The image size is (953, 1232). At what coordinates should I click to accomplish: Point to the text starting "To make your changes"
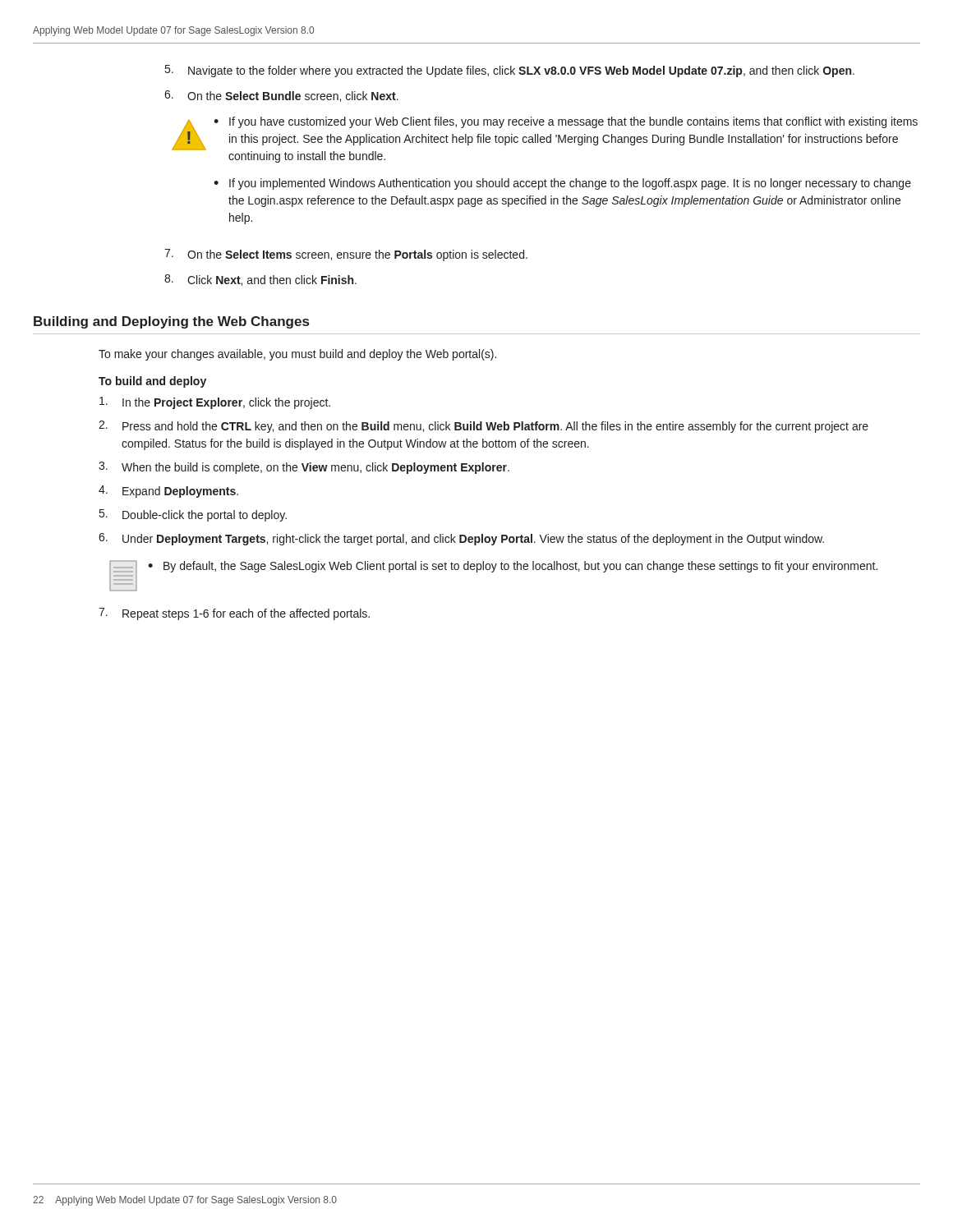[298, 354]
